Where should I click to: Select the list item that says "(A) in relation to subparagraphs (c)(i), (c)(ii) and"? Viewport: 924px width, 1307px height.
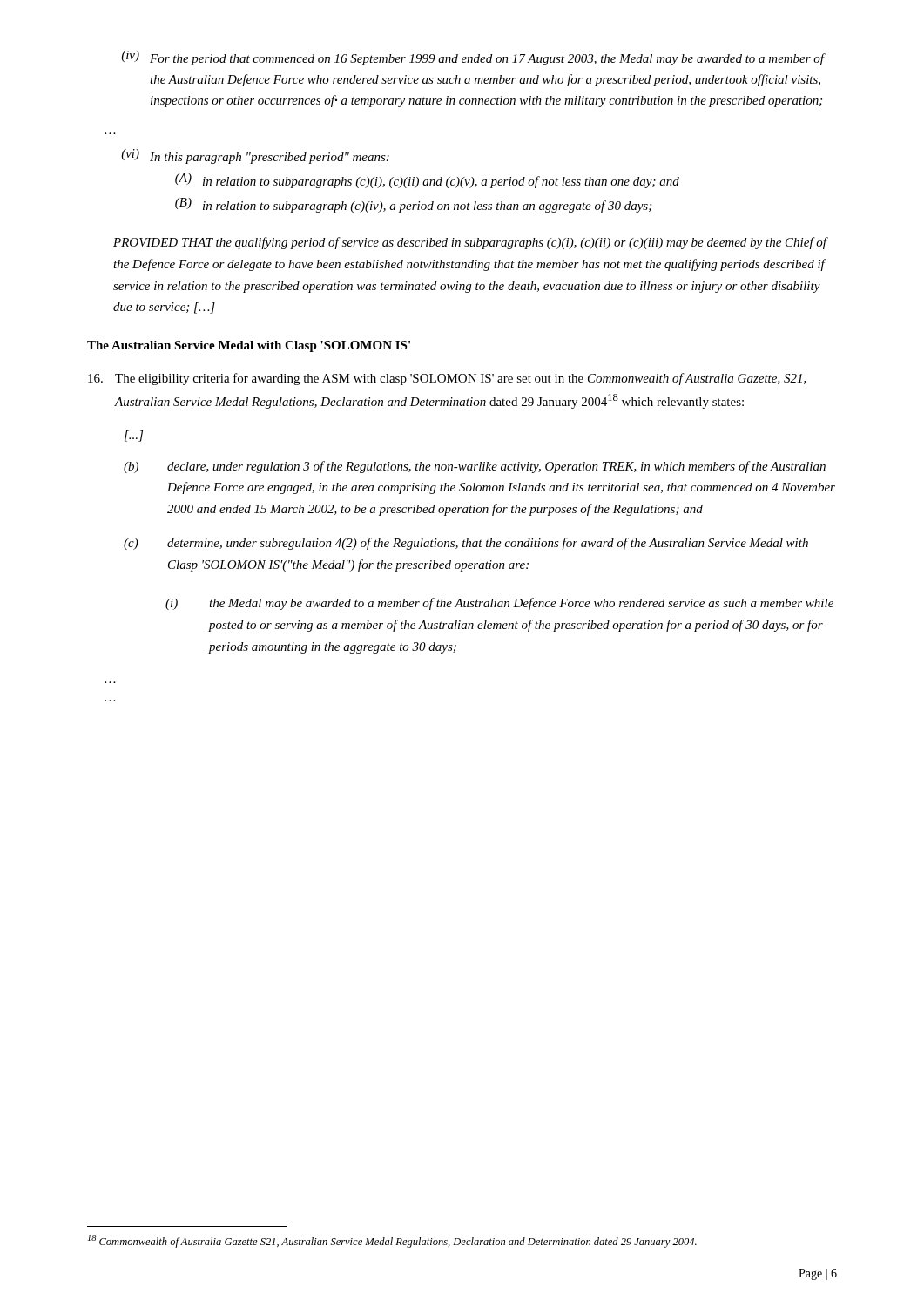(488, 181)
